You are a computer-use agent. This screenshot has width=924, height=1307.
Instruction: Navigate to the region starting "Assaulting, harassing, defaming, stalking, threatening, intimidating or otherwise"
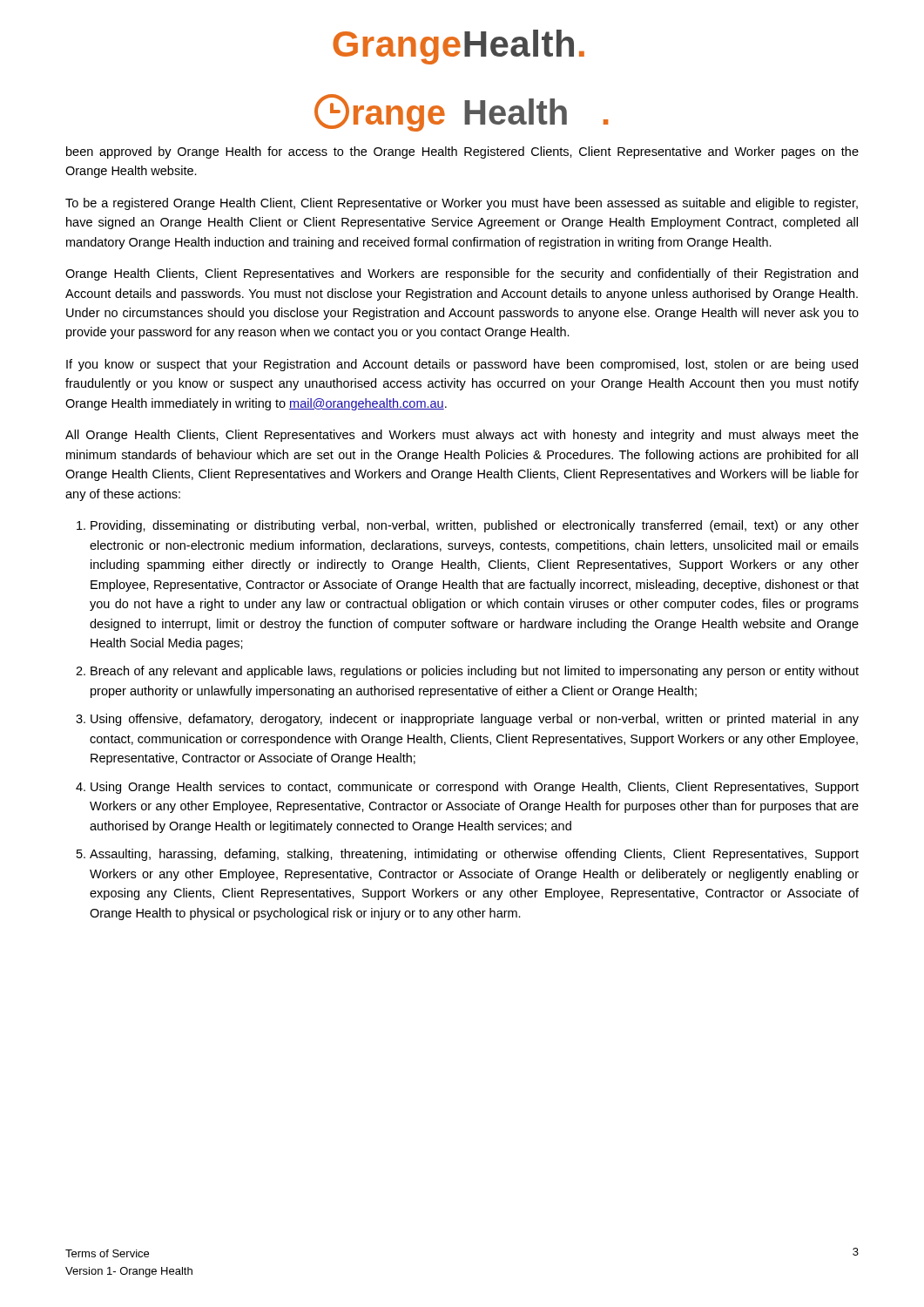pyautogui.click(x=474, y=883)
